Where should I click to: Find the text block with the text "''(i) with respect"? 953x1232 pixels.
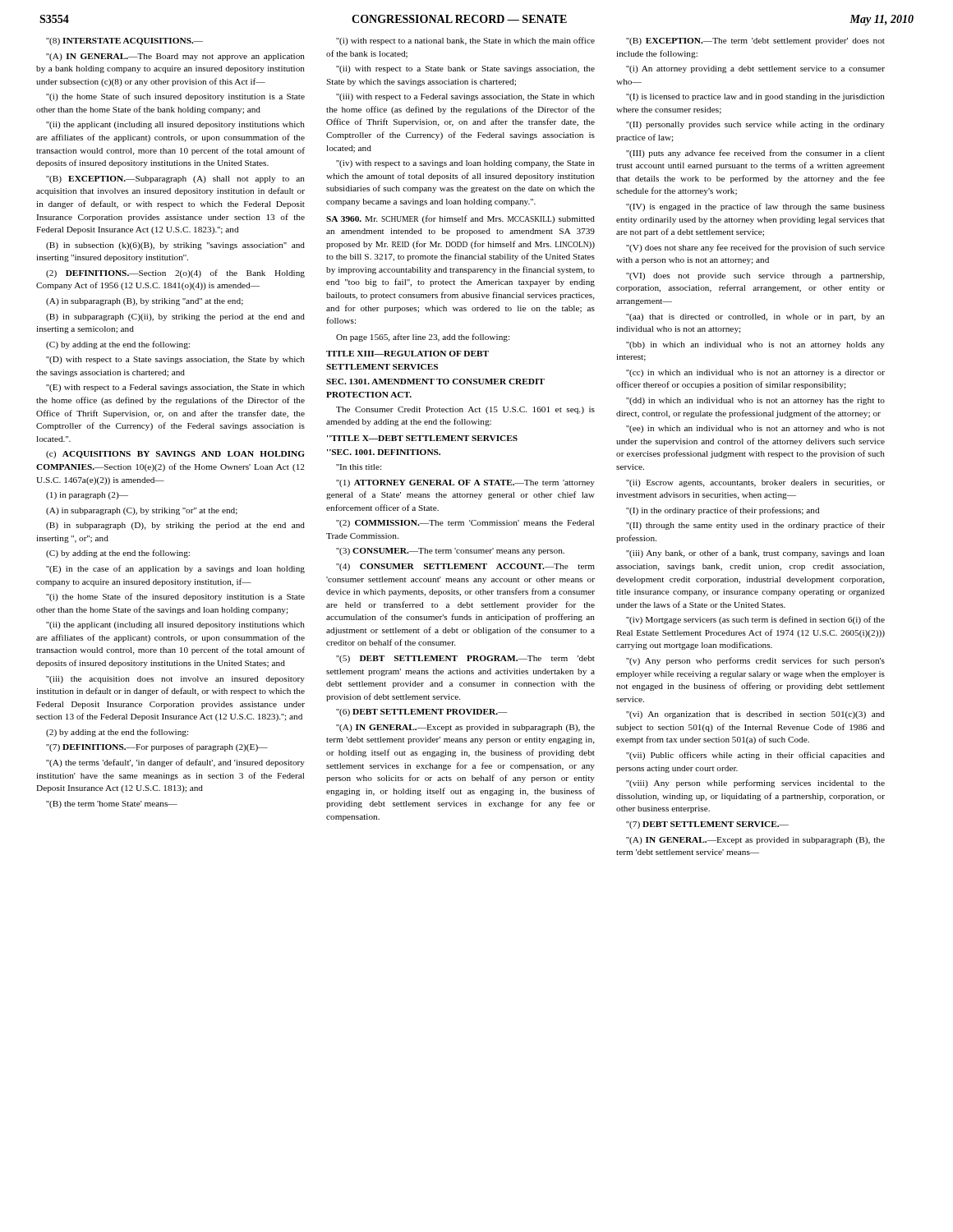point(460,121)
